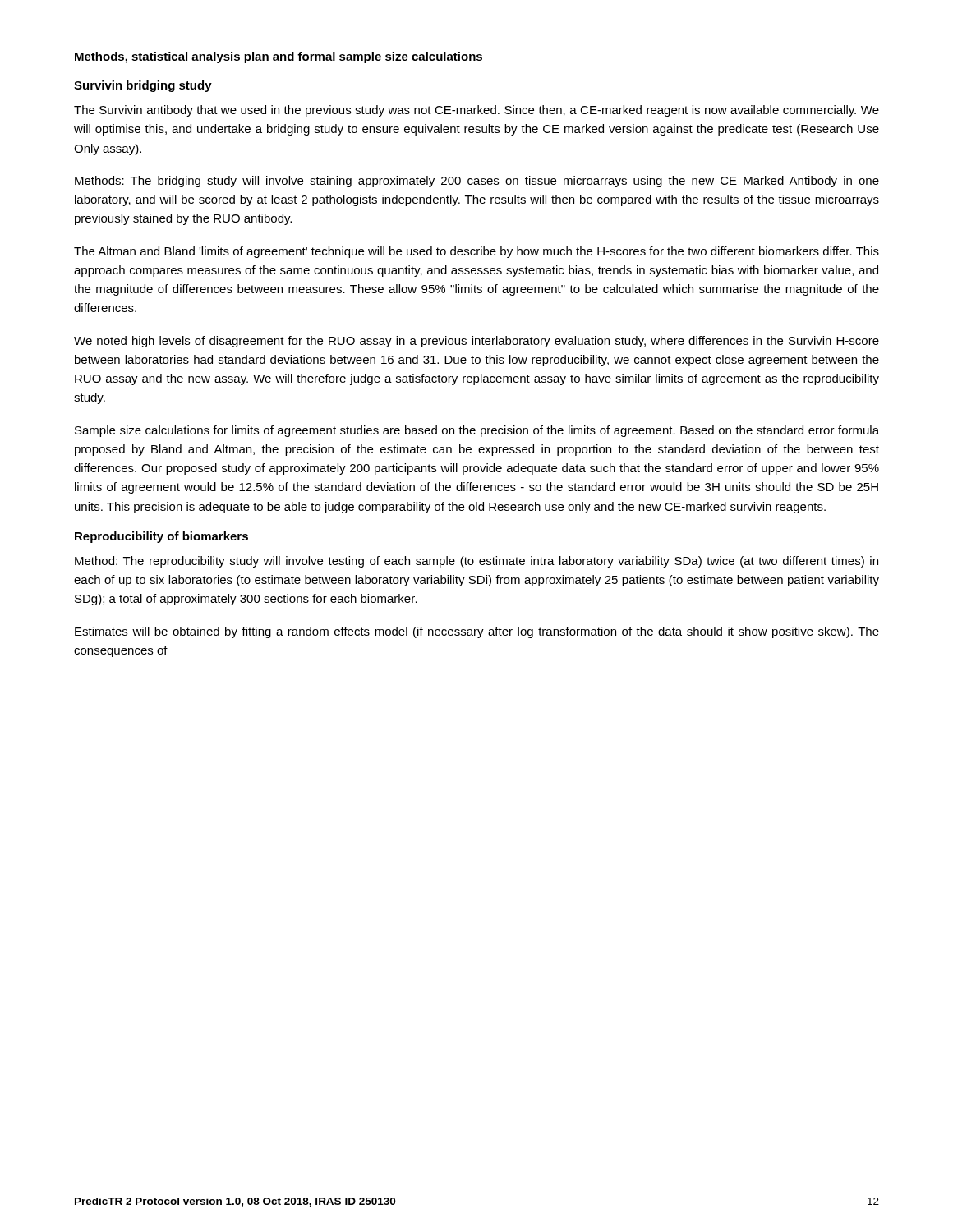Viewport: 953px width, 1232px height.
Task: Find the text block containing "Sample size calculations for limits of agreement studies"
Action: click(x=476, y=468)
